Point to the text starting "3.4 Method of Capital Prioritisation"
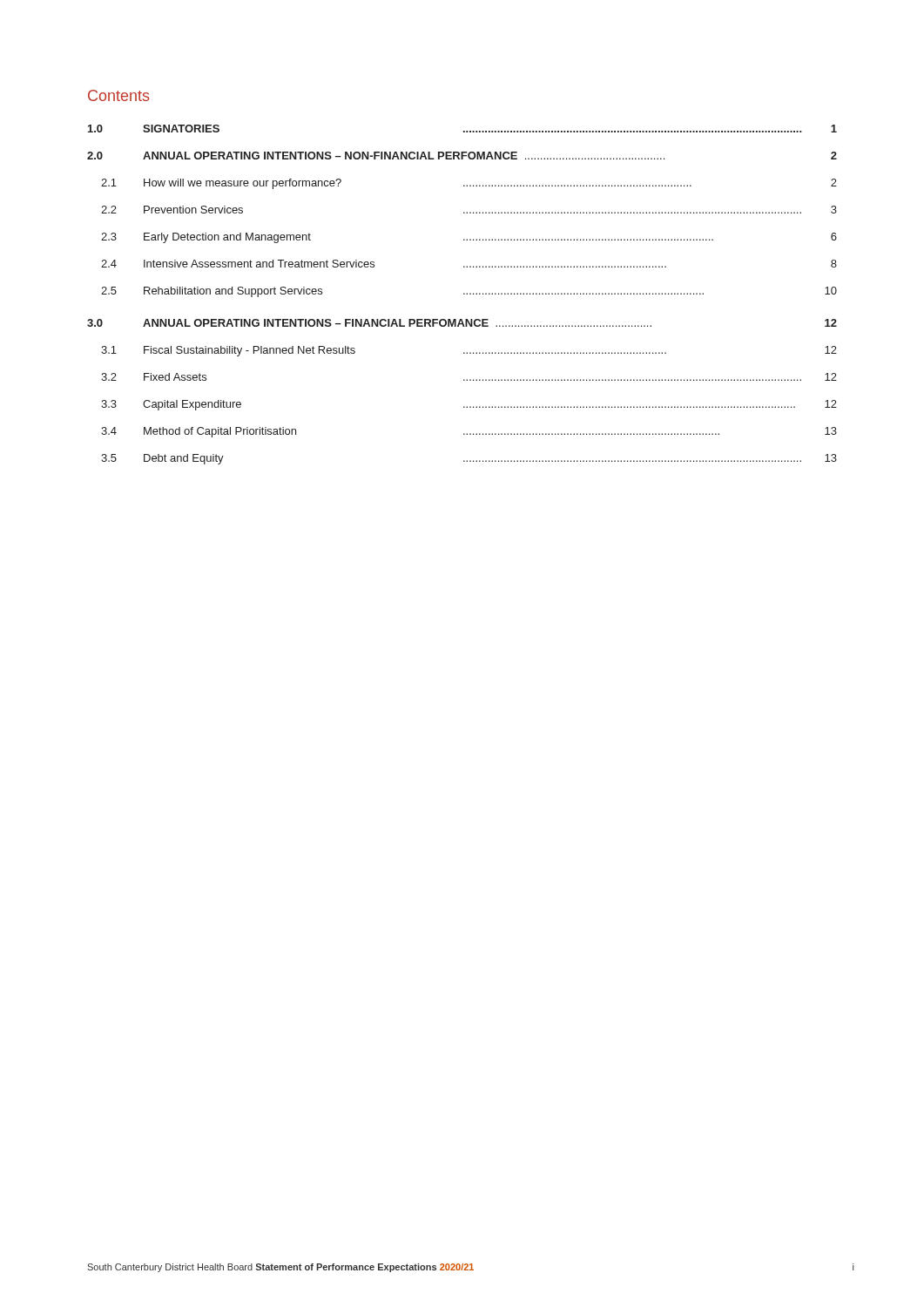The height and width of the screenshot is (1307, 924). coord(462,431)
